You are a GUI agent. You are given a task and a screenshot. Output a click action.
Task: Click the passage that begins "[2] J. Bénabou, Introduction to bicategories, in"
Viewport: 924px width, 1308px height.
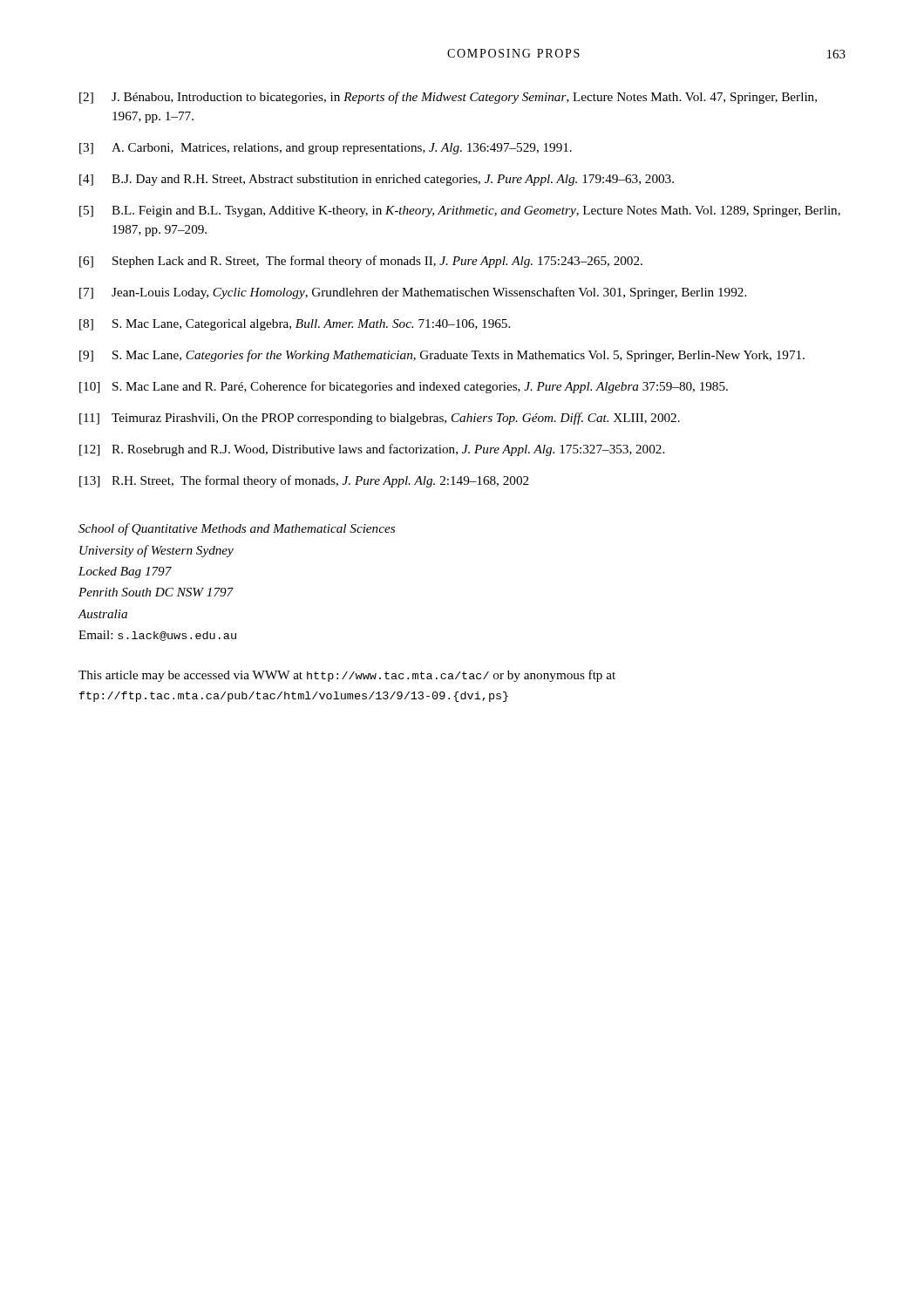pos(462,106)
